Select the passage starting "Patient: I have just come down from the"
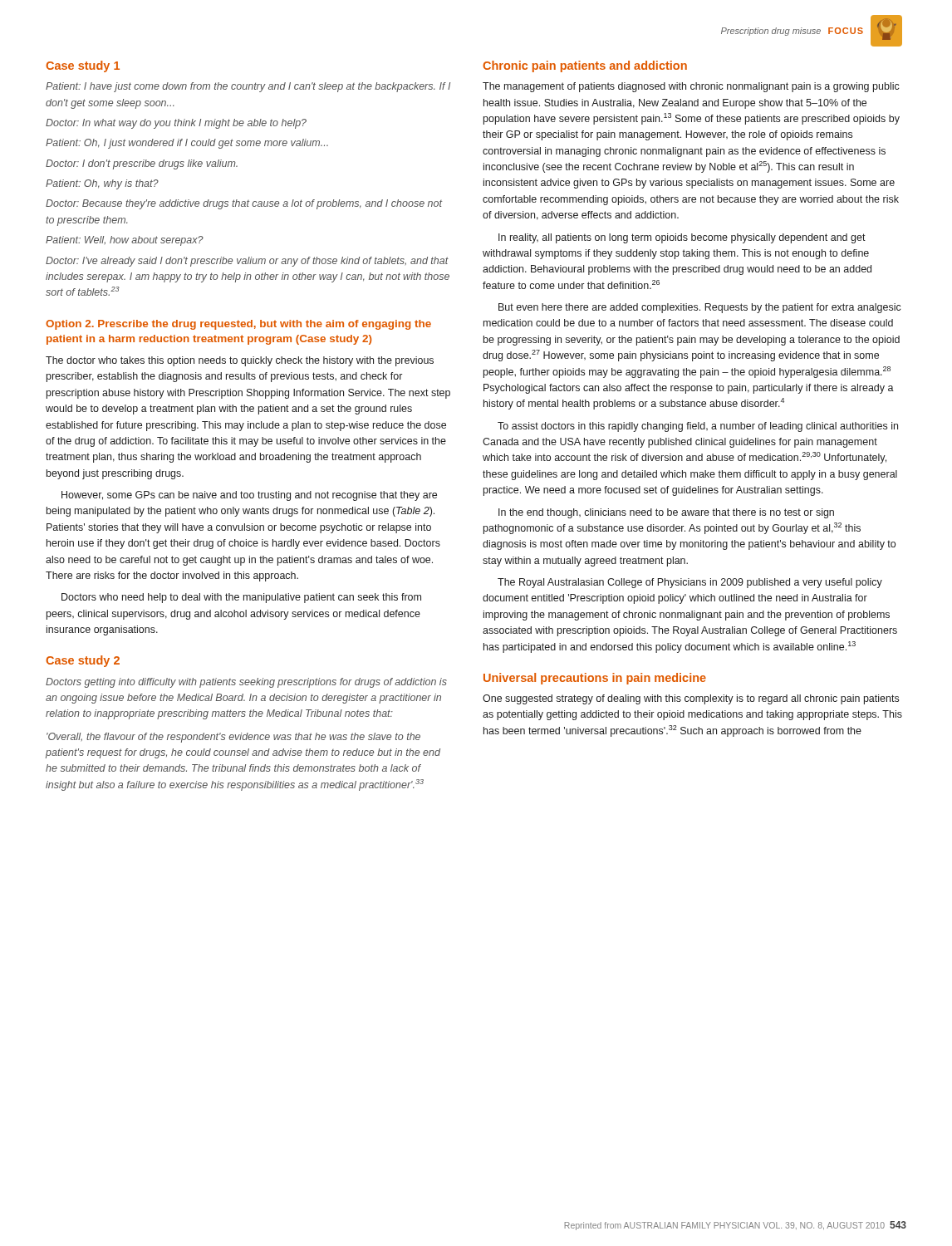This screenshot has width=952, height=1246. tap(249, 190)
